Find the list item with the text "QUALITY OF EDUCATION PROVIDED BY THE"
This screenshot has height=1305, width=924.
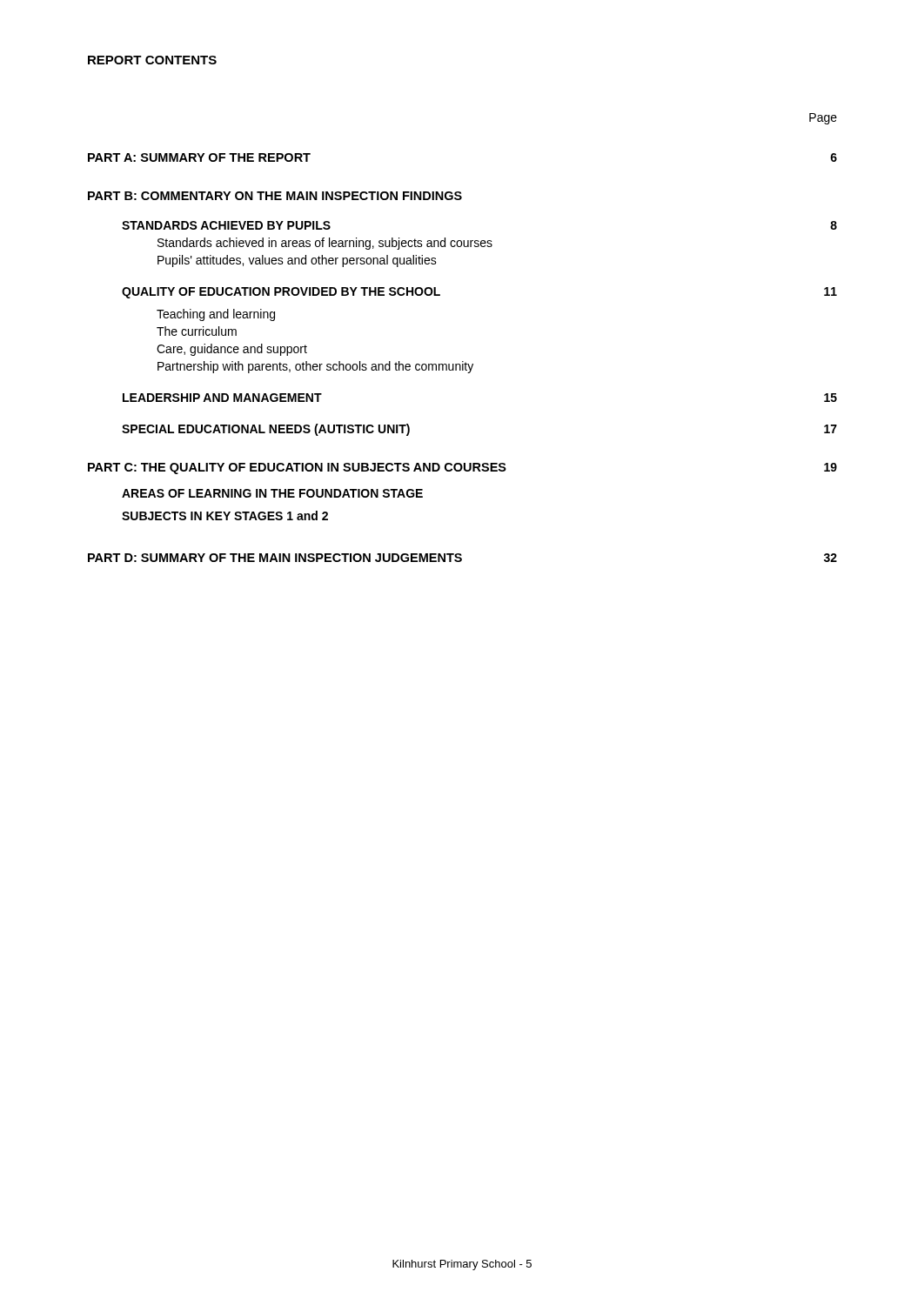(291, 293)
